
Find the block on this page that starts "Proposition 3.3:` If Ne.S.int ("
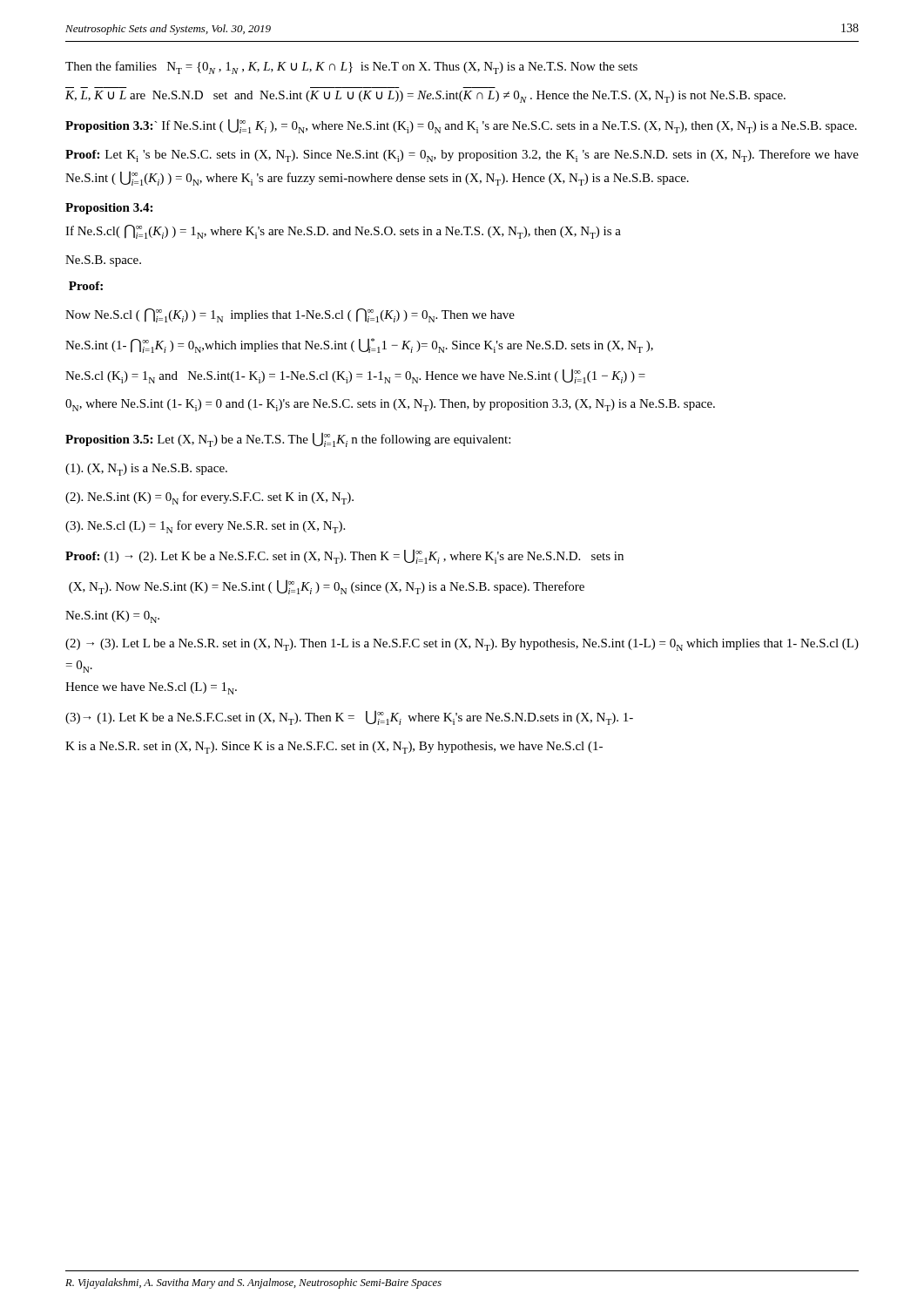pyautogui.click(x=462, y=126)
